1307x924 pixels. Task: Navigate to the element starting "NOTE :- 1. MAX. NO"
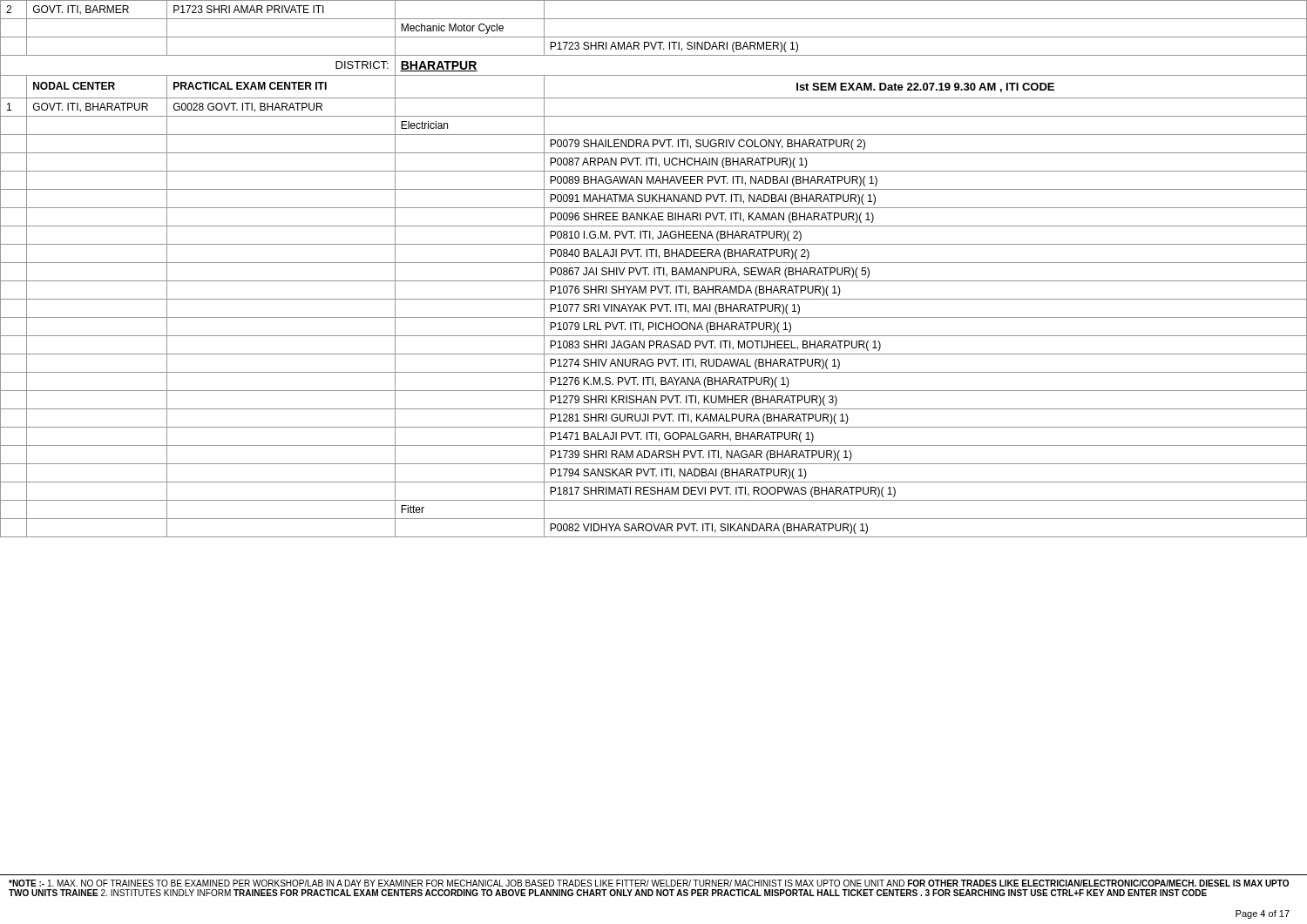click(649, 888)
